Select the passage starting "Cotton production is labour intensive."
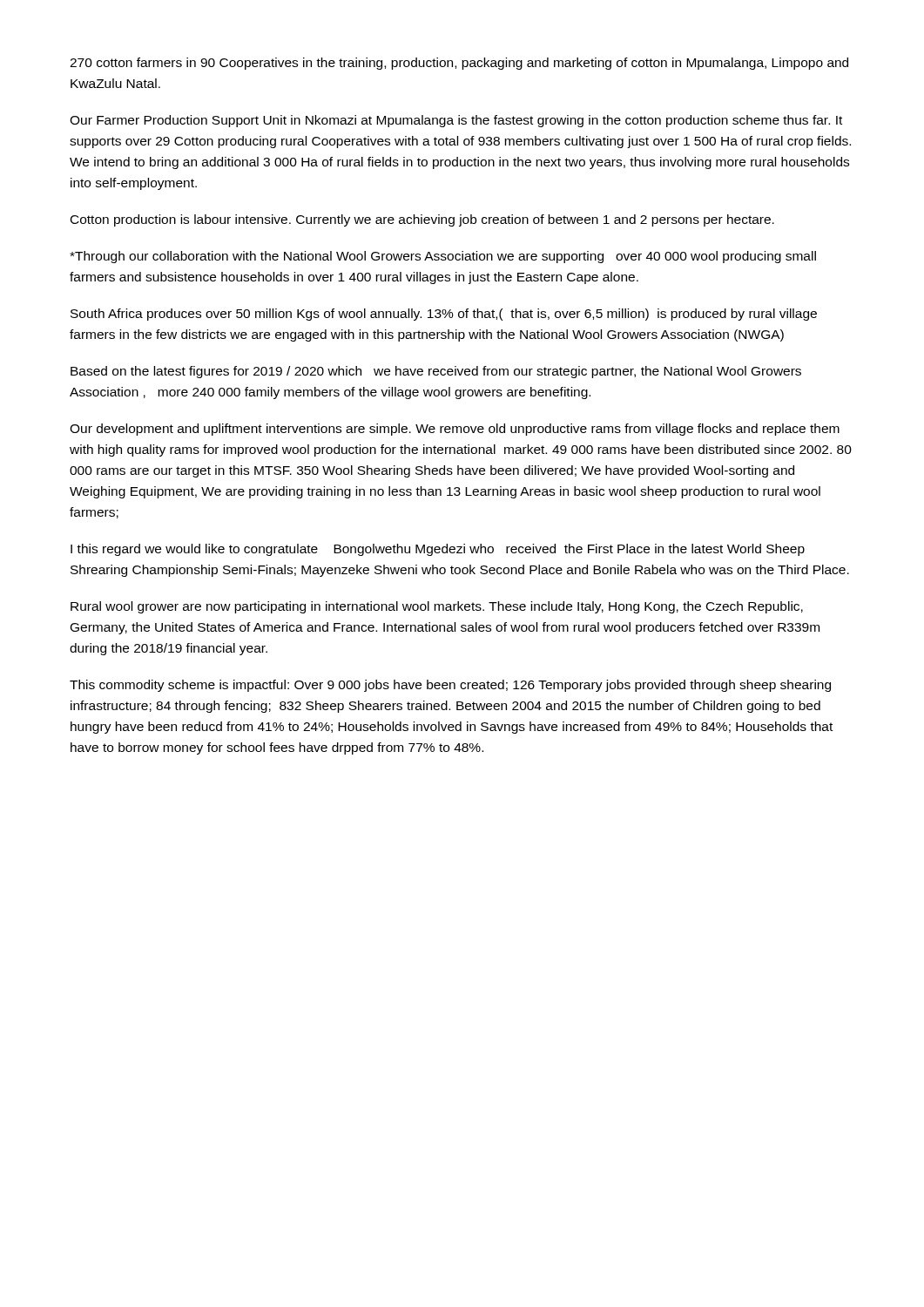Screen dimensions: 1307x924 pyautogui.click(x=422, y=219)
